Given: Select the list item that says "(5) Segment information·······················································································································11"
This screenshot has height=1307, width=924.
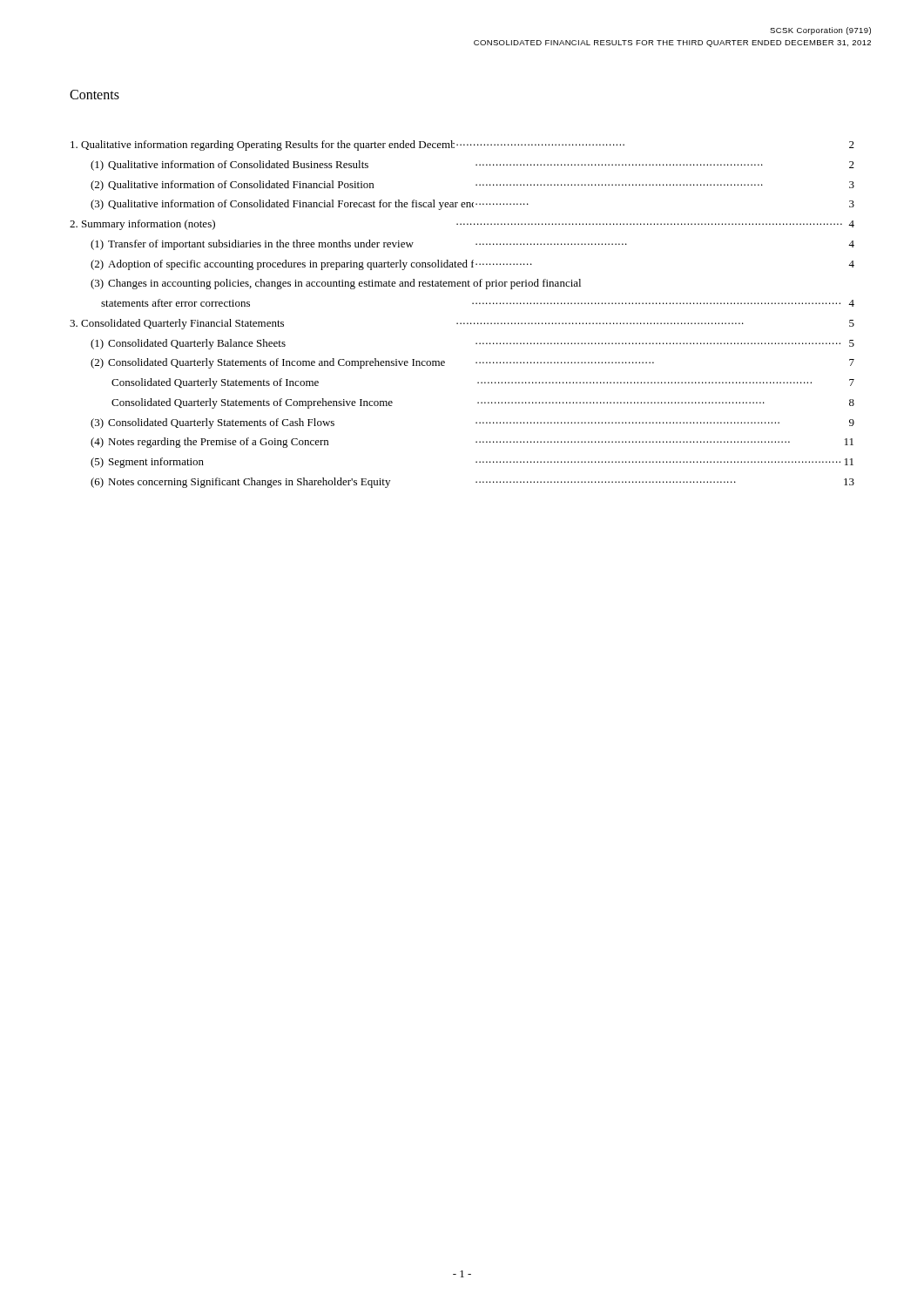Looking at the screenshot, I should 472,462.
